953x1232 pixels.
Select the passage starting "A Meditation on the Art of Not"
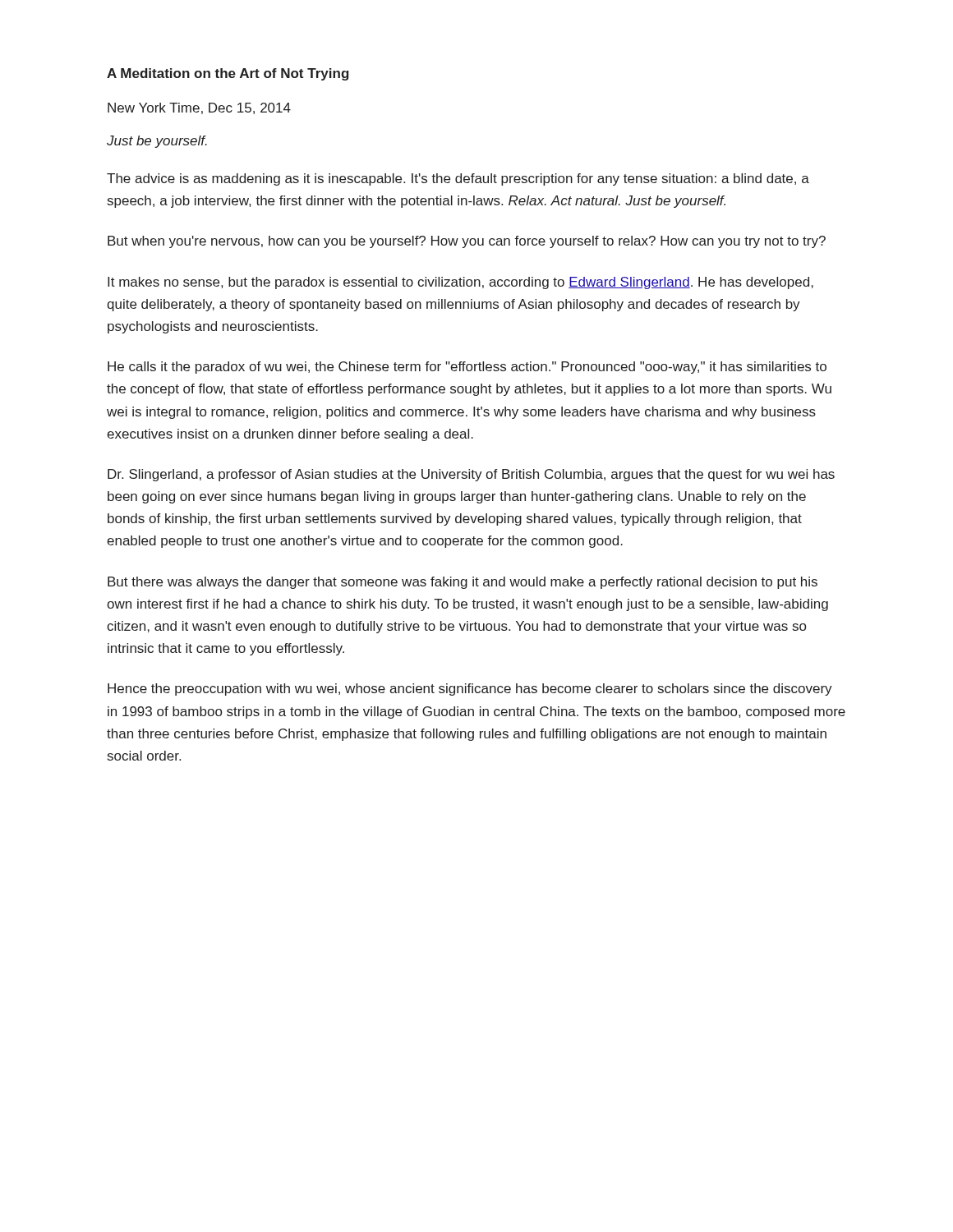[x=228, y=73]
